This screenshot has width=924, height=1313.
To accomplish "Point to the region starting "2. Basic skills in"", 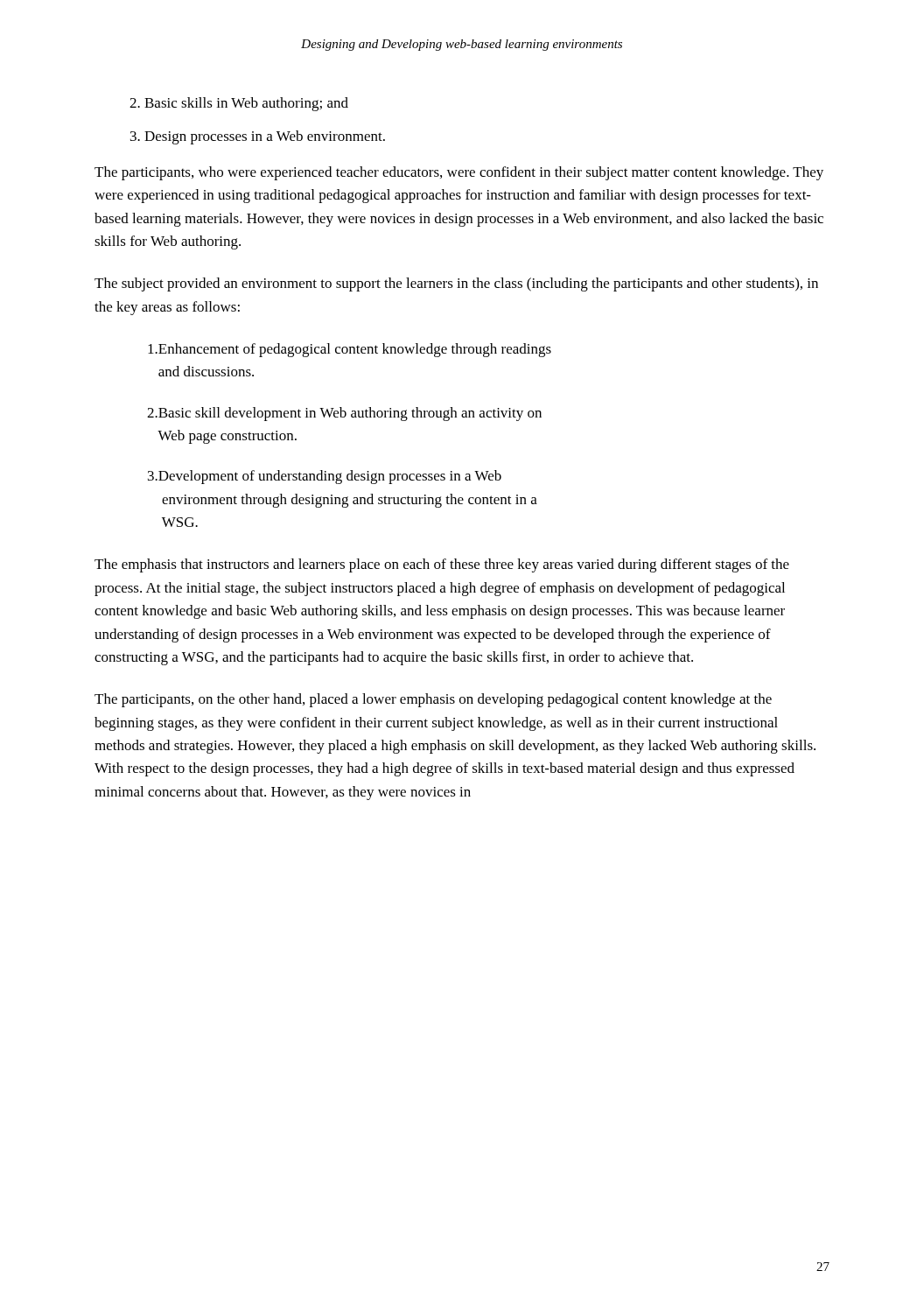I will [x=239, y=103].
